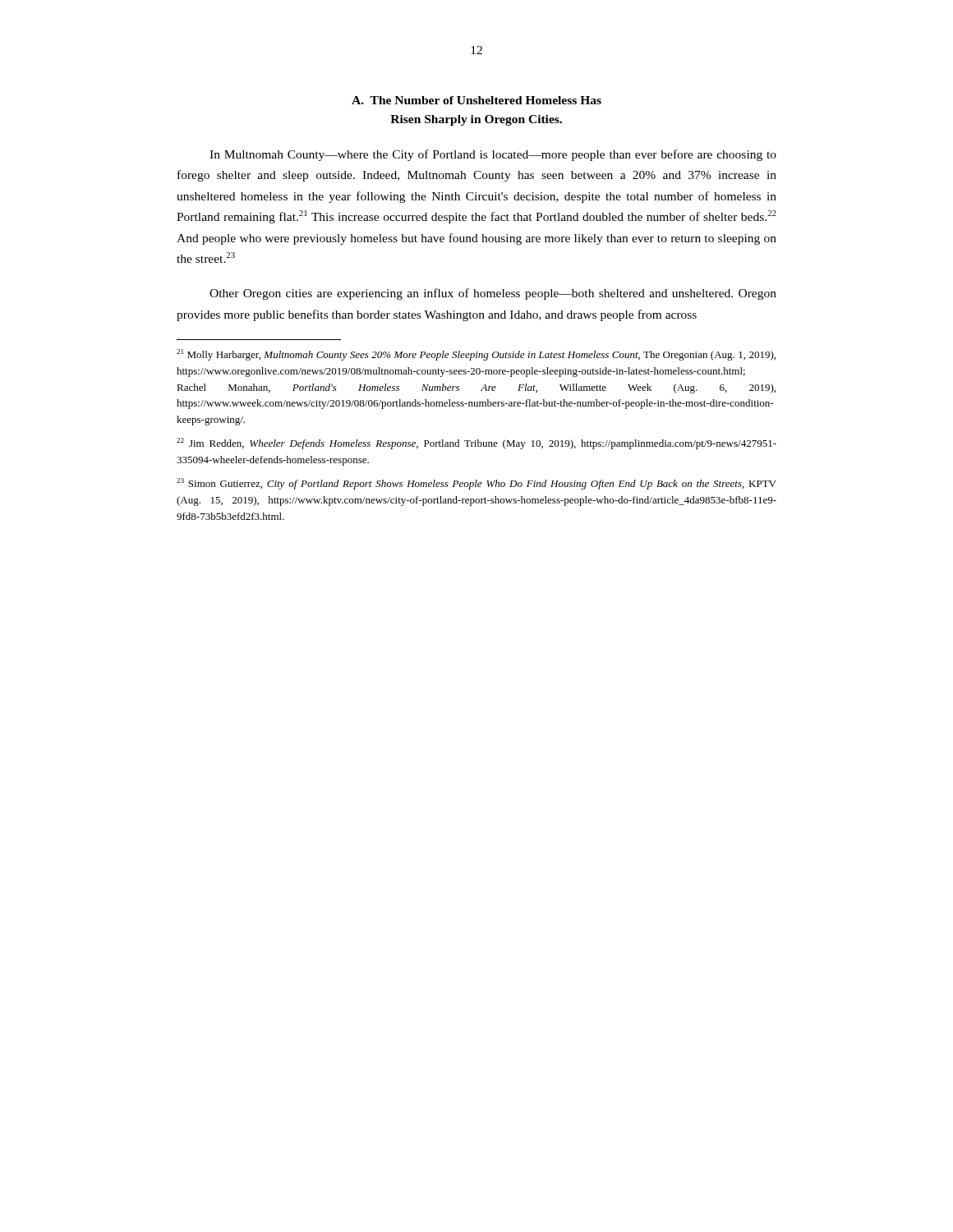Locate the element starting "21 Molly Harbarger, Multnomah County Sees 20%"
This screenshot has width=953, height=1232.
tap(476, 386)
